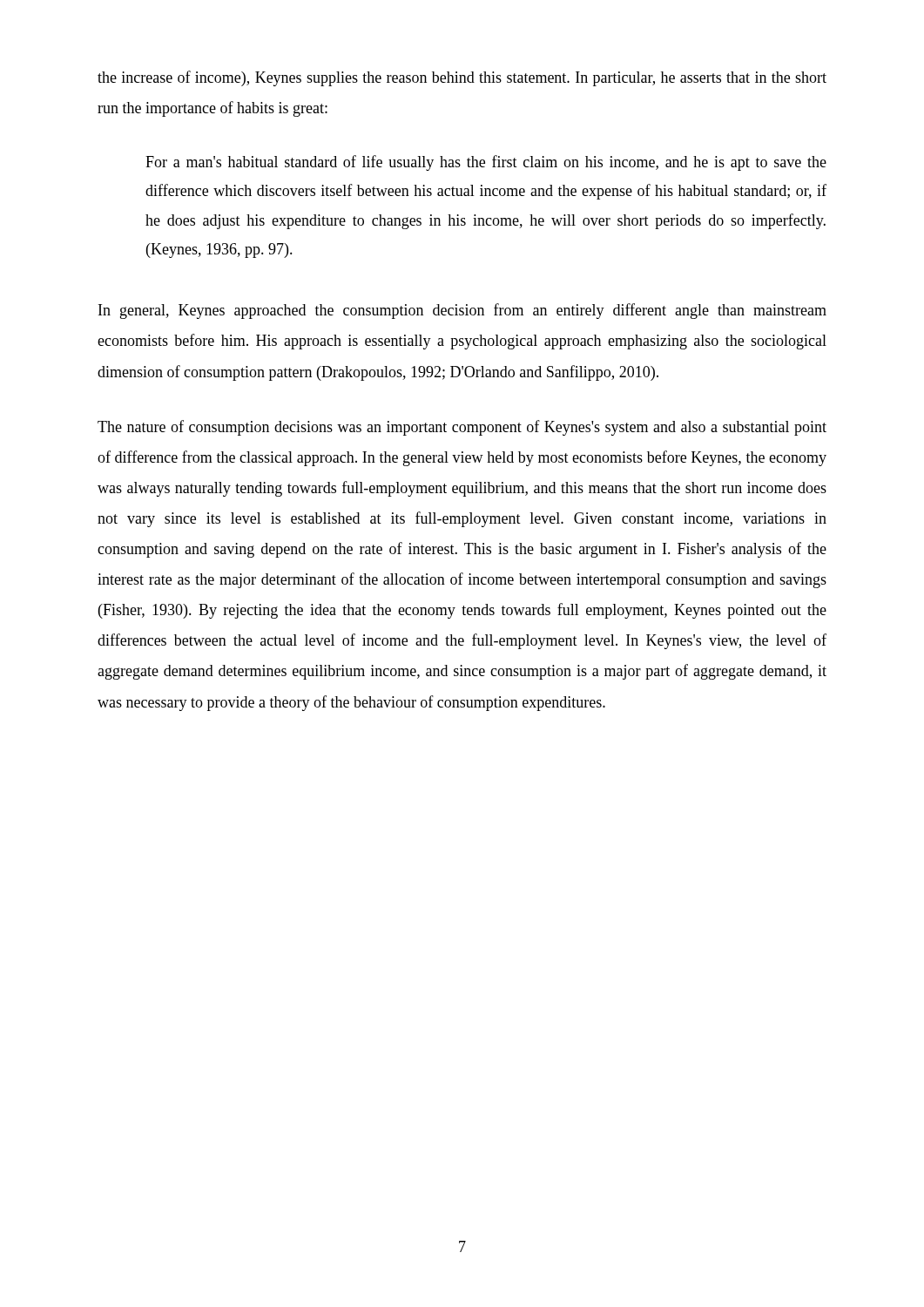
Task: Click on the region starting "the increase of income), Keynes supplies"
Action: point(462,93)
